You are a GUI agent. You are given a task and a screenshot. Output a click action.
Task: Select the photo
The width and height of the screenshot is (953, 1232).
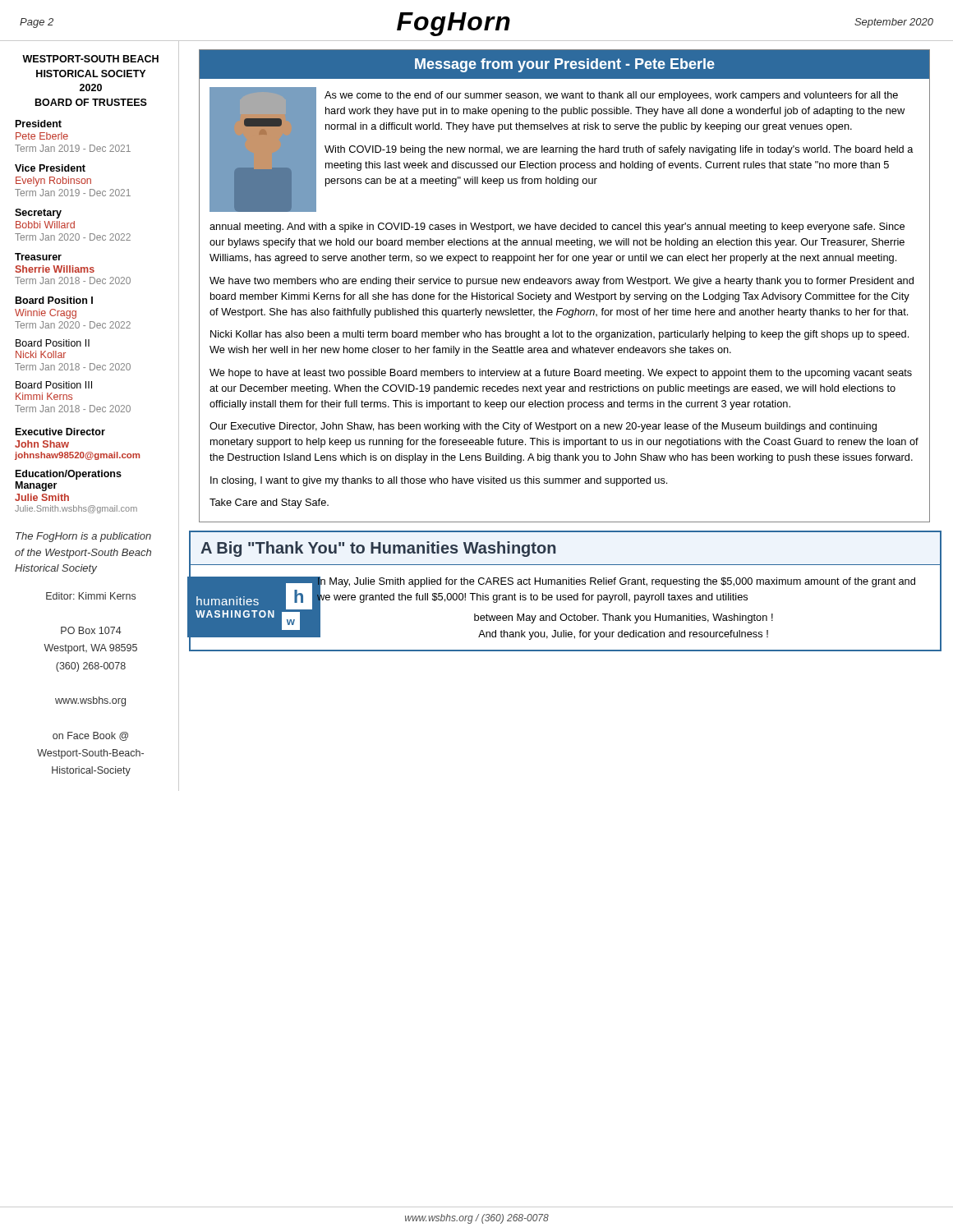[263, 150]
